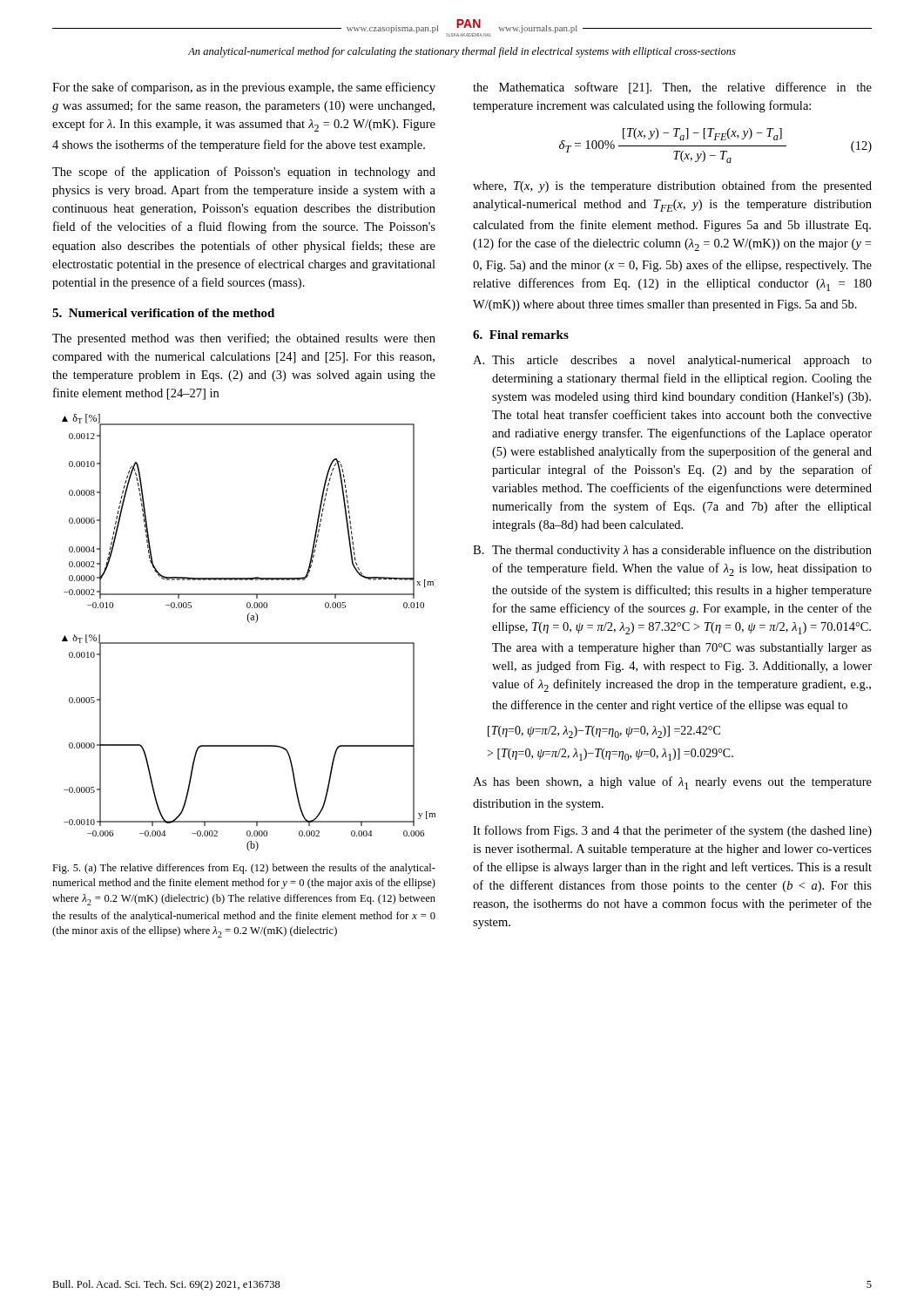The height and width of the screenshot is (1307, 924).
Task: Locate the text block that reads "where, T(x, y) is"
Action: (x=672, y=245)
